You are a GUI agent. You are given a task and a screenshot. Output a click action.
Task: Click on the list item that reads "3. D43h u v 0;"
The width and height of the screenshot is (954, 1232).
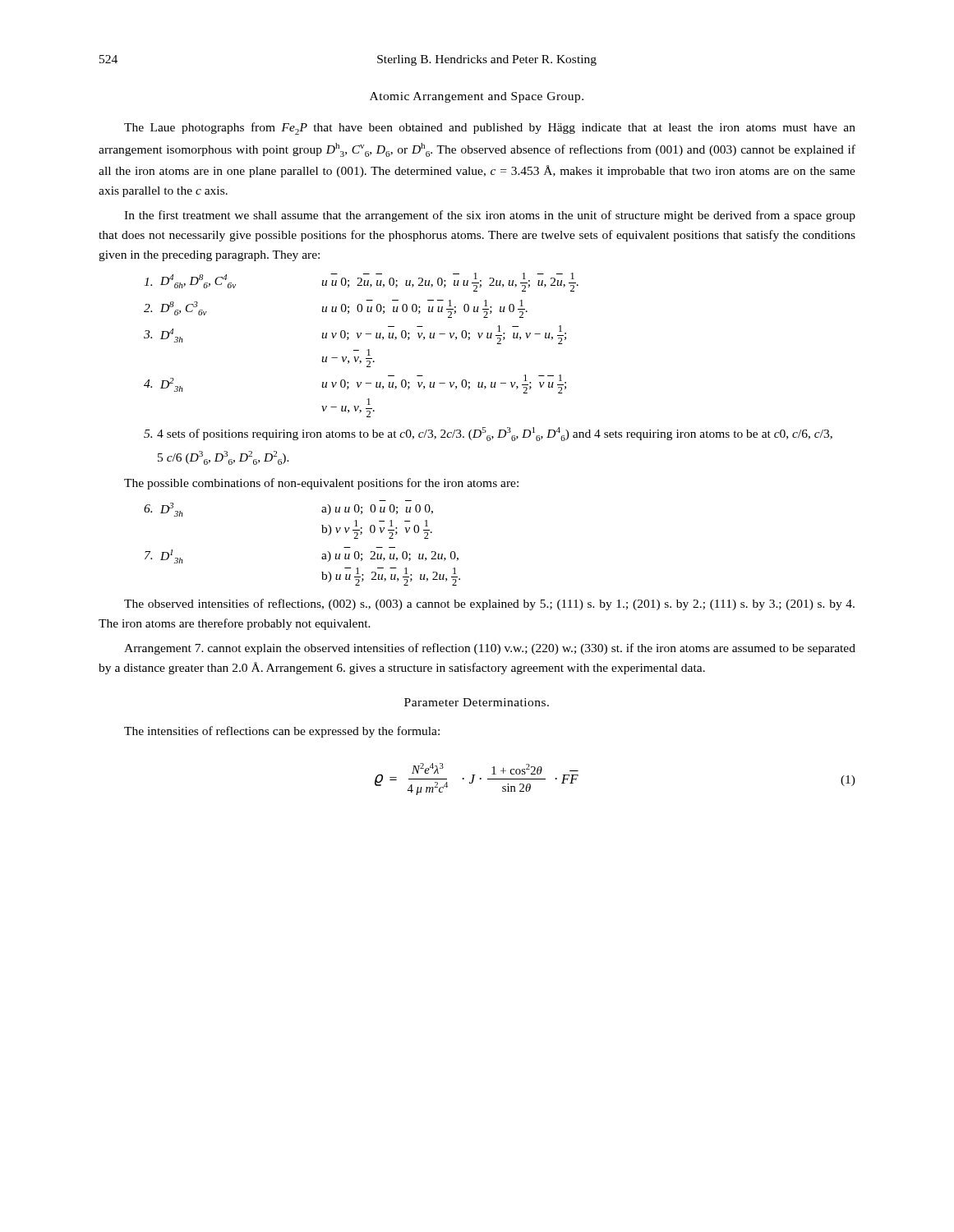coord(356,347)
